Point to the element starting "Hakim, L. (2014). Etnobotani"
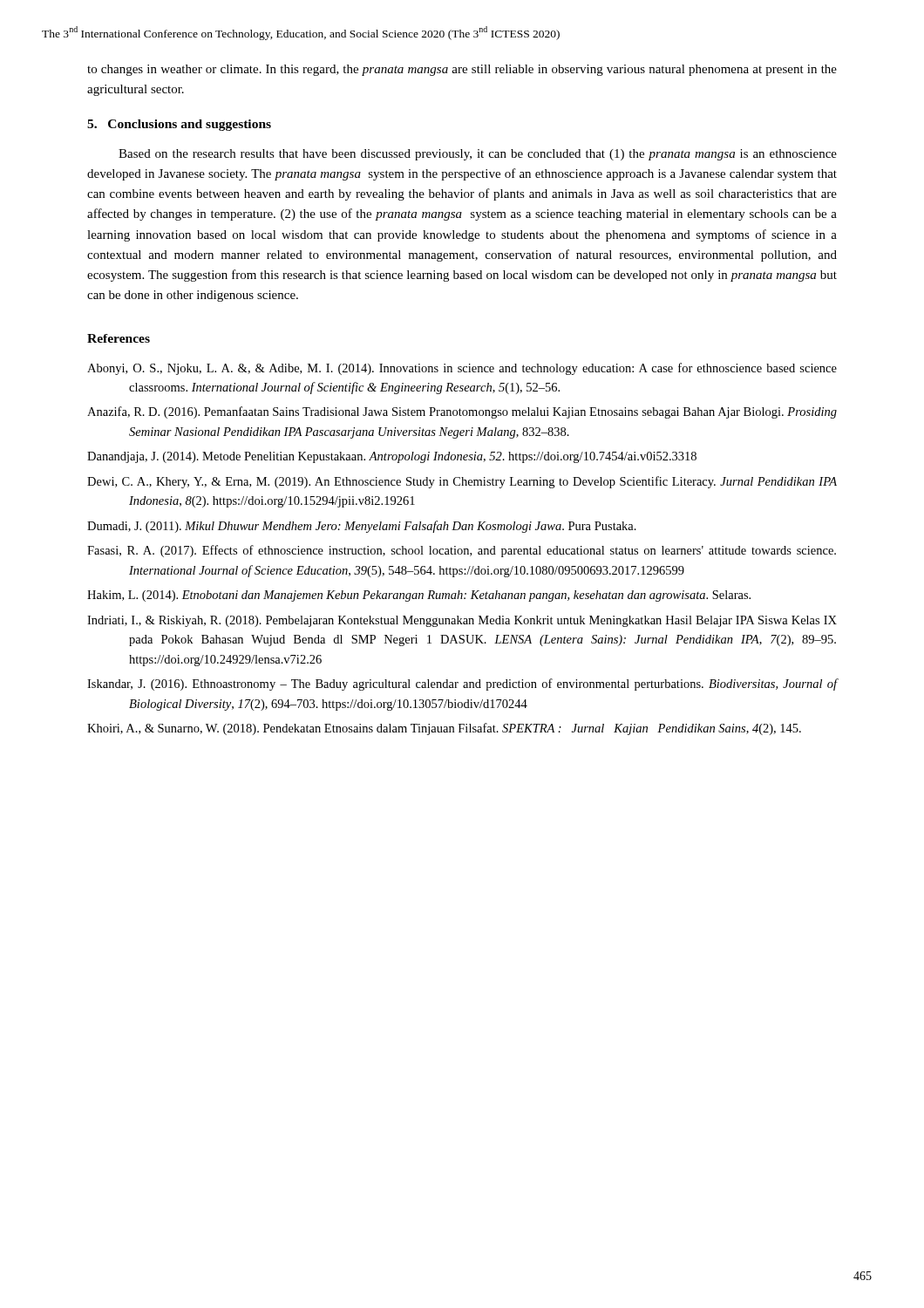 (419, 595)
